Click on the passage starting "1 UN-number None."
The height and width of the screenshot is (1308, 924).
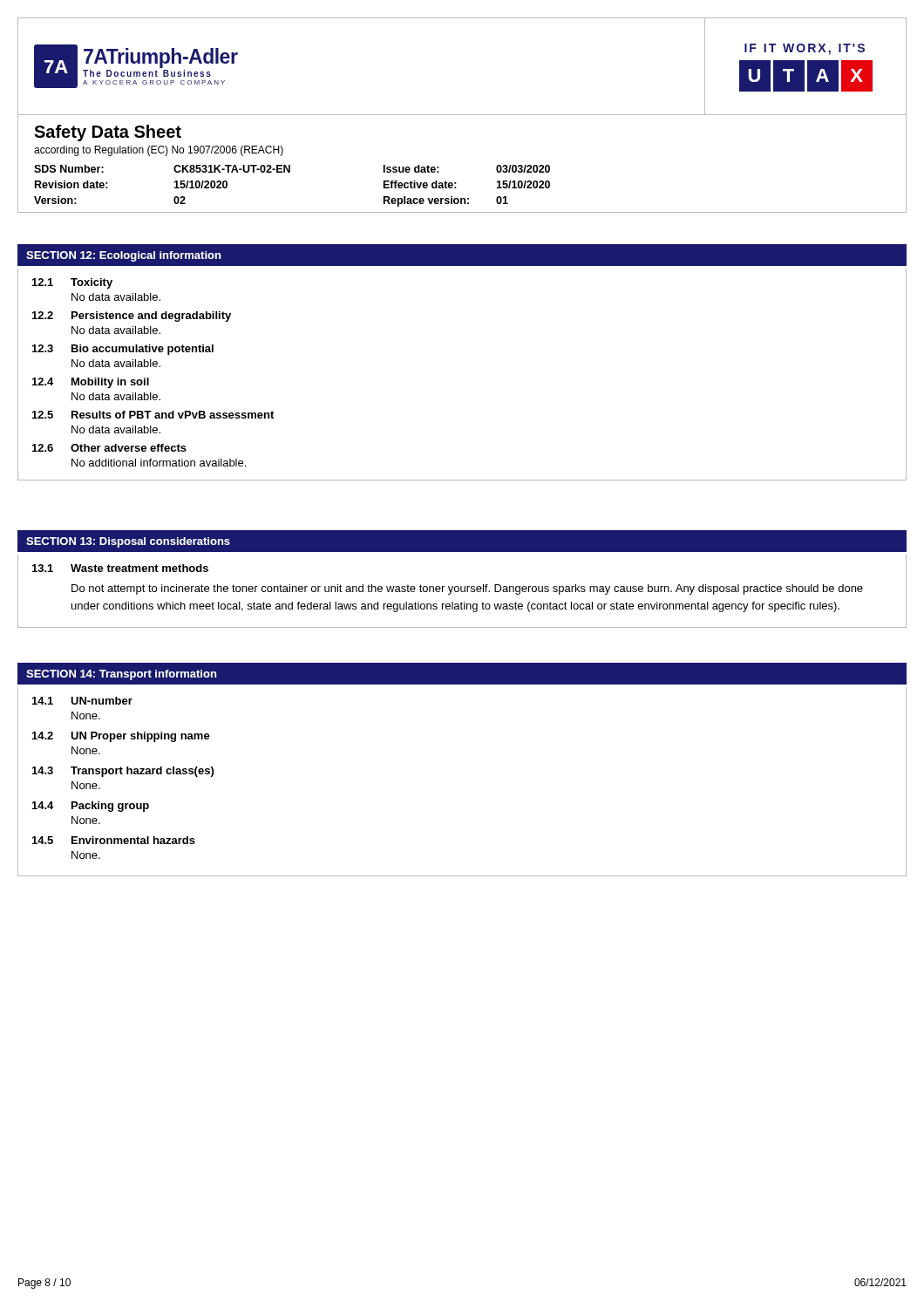pos(82,701)
